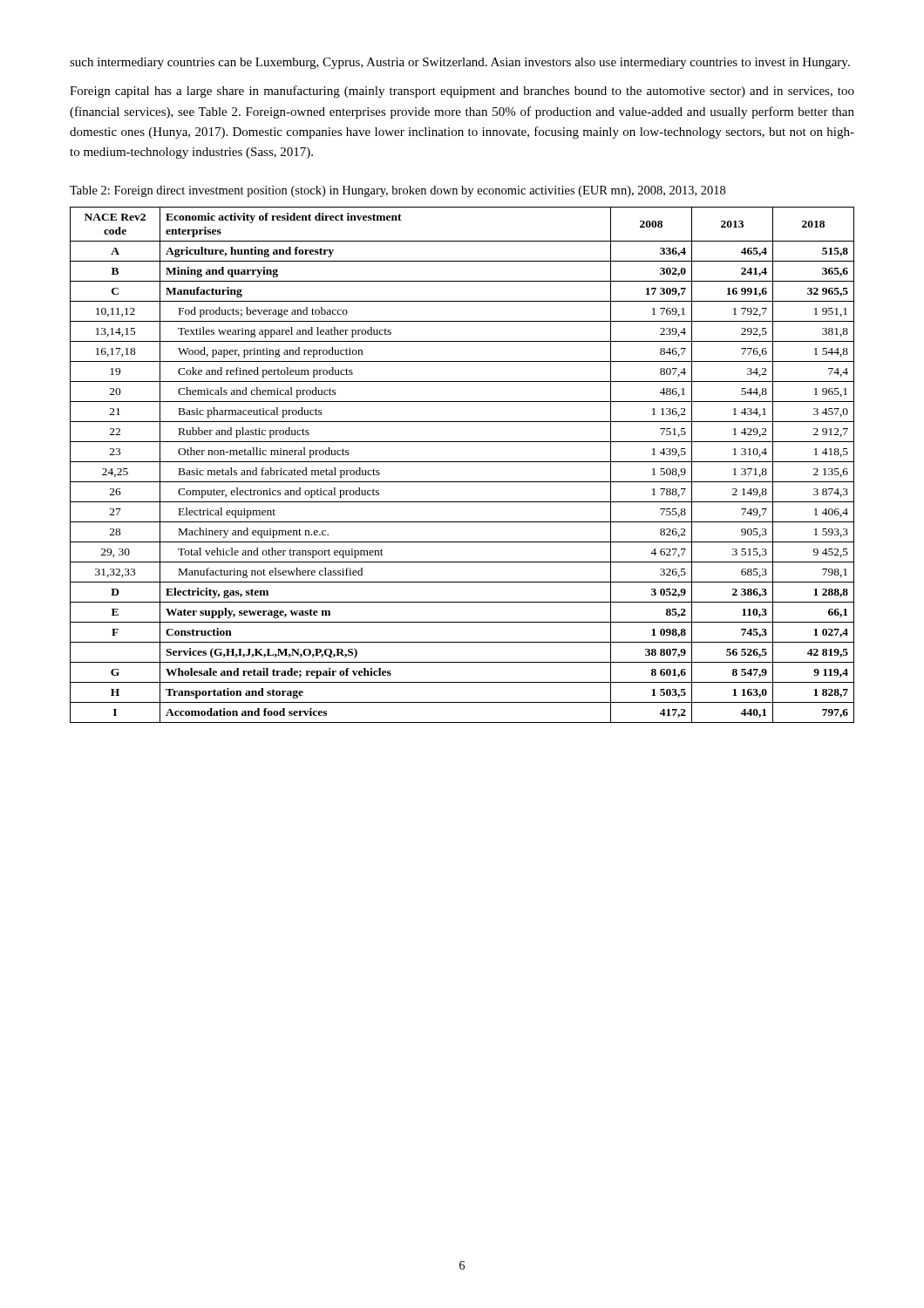Select the text block that says "Foreign capital has a large share in"
Image resolution: width=924 pixels, height=1308 pixels.
(x=462, y=121)
